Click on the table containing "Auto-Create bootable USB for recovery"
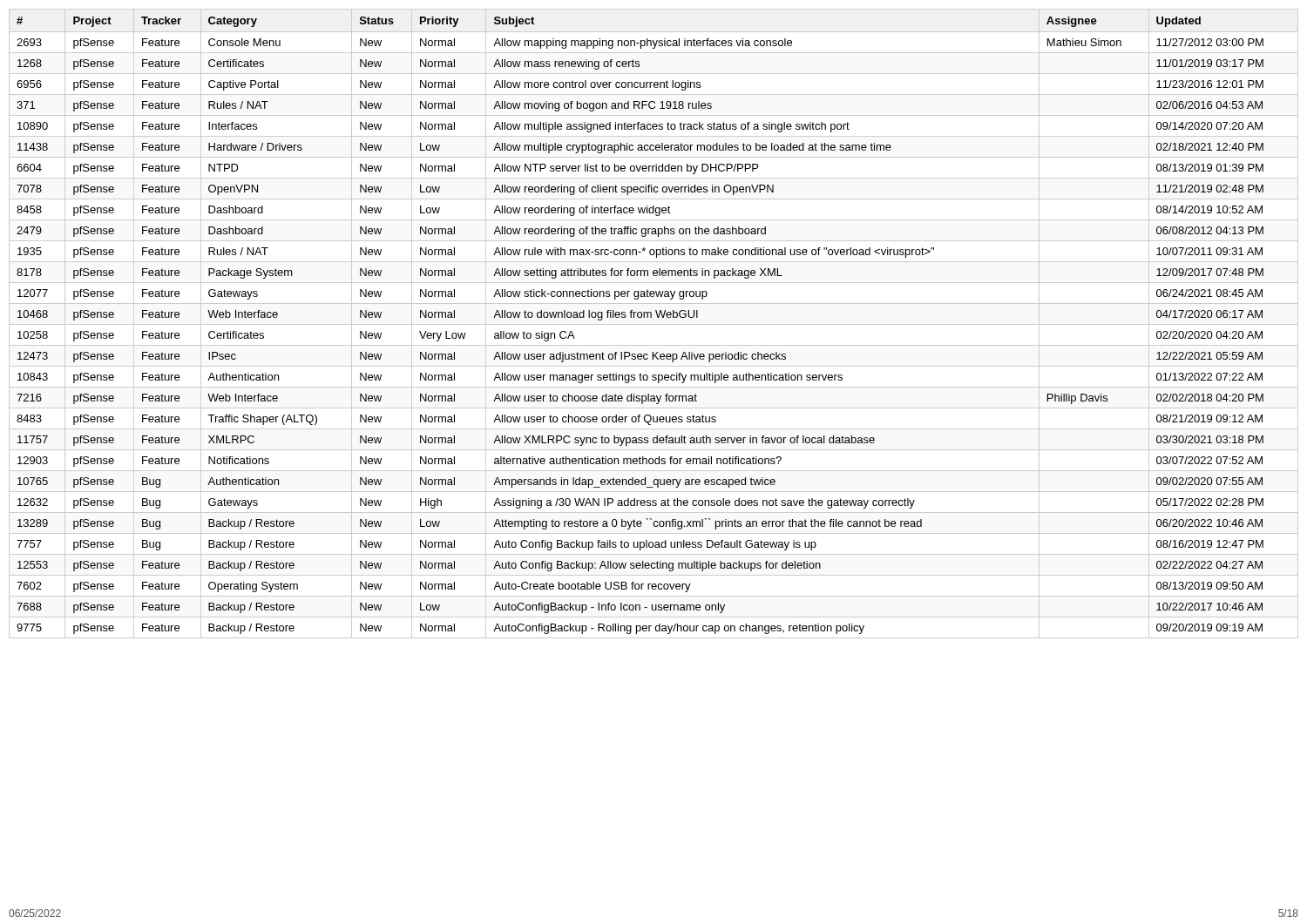 tap(654, 324)
